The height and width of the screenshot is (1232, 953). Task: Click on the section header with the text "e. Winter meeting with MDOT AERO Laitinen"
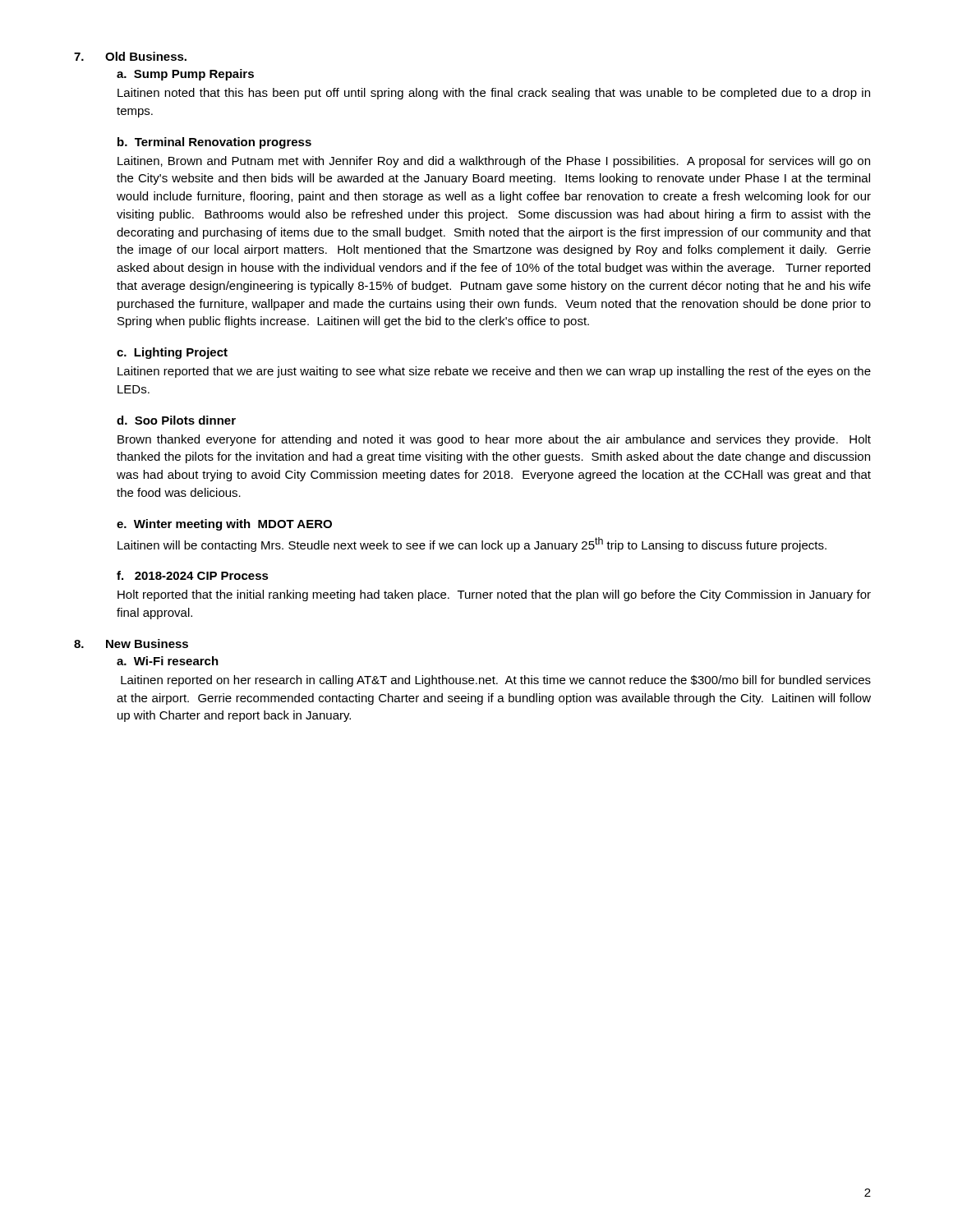pos(494,535)
